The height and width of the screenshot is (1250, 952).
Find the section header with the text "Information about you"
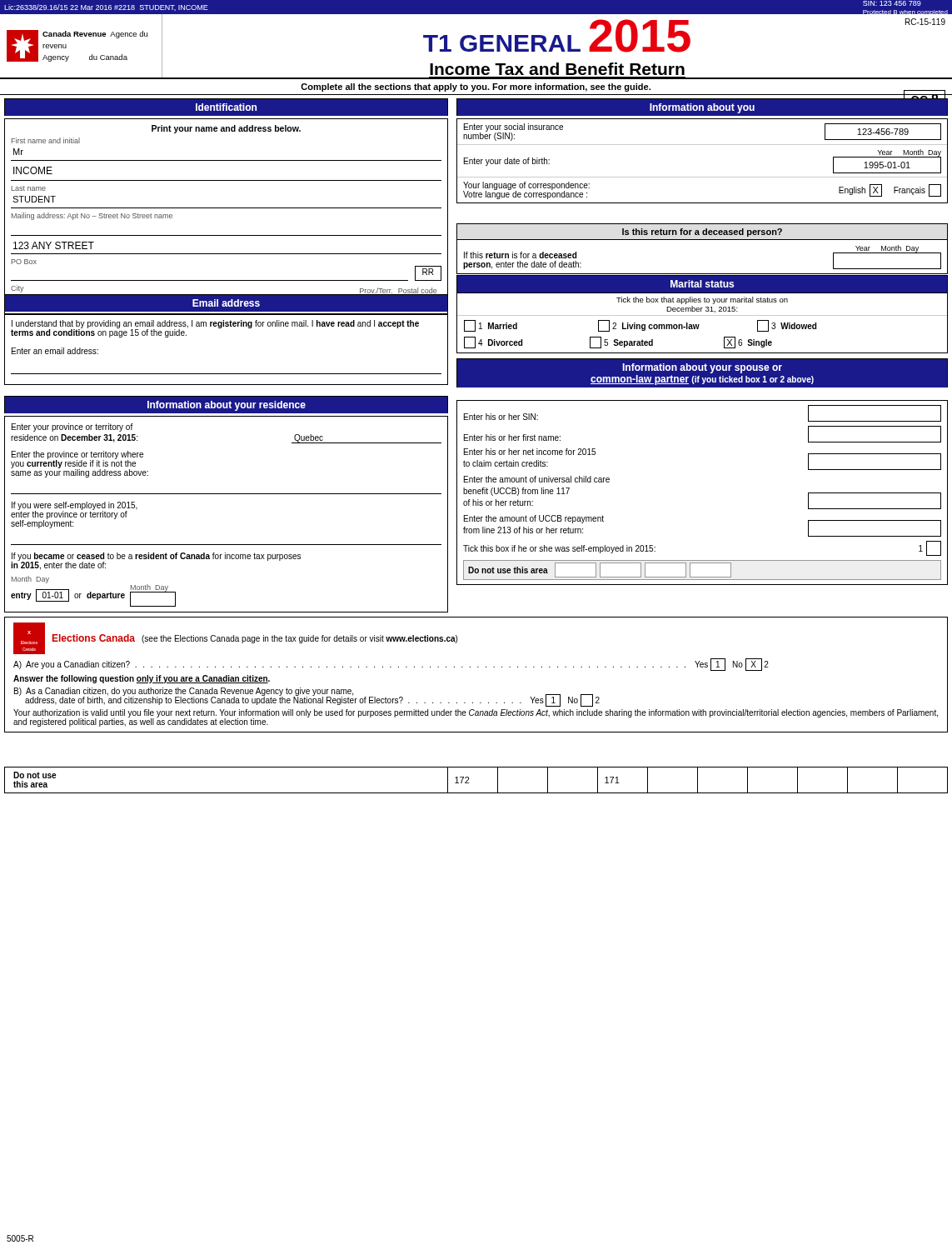pyautogui.click(x=702, y=108)
